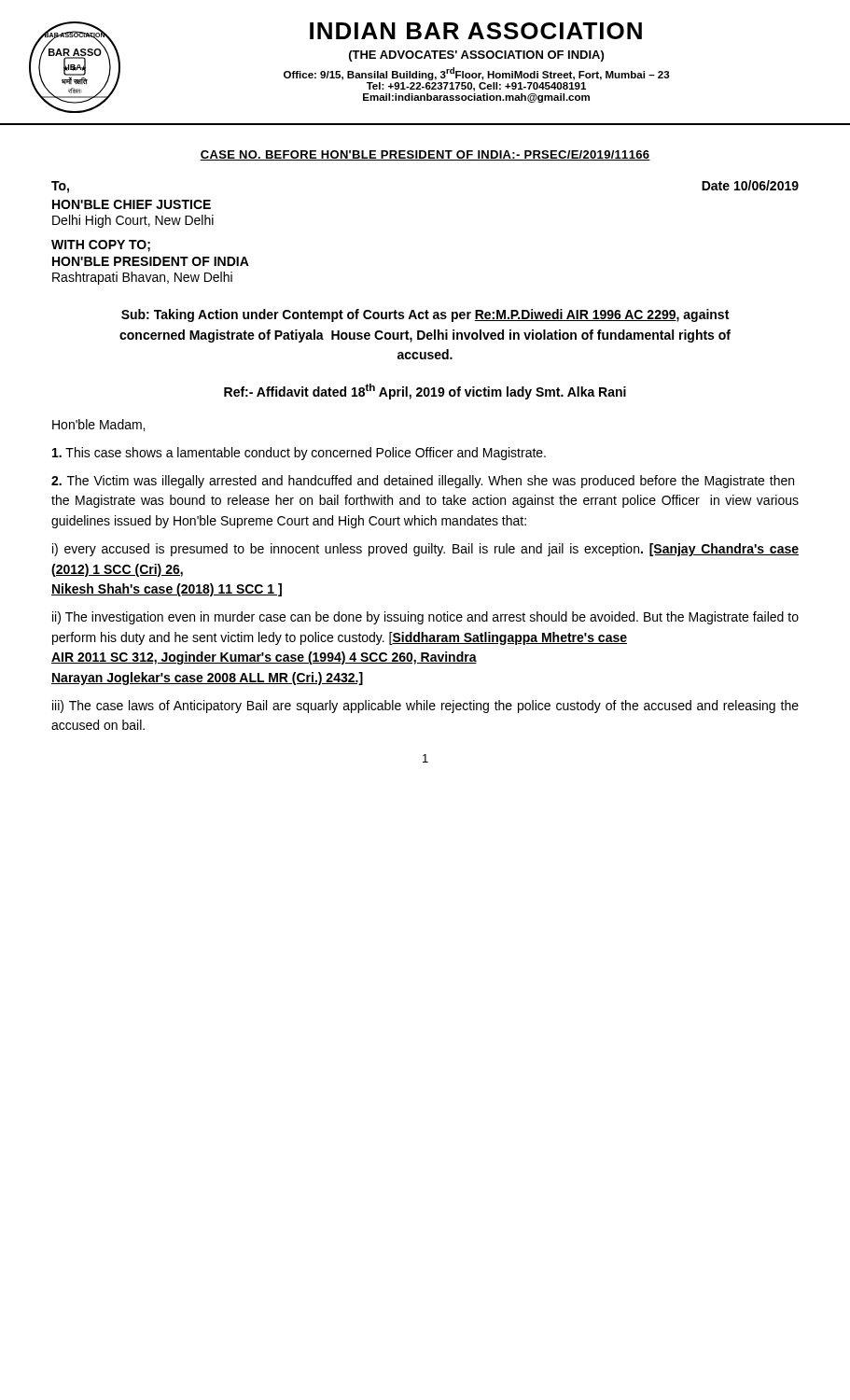The height and width of the screenshot is (1400, 850).
Task: Where is the passage that starts "Ref:- Affidavit dated 18th April, 2019 of victim"?
Action: pos(425,390)
